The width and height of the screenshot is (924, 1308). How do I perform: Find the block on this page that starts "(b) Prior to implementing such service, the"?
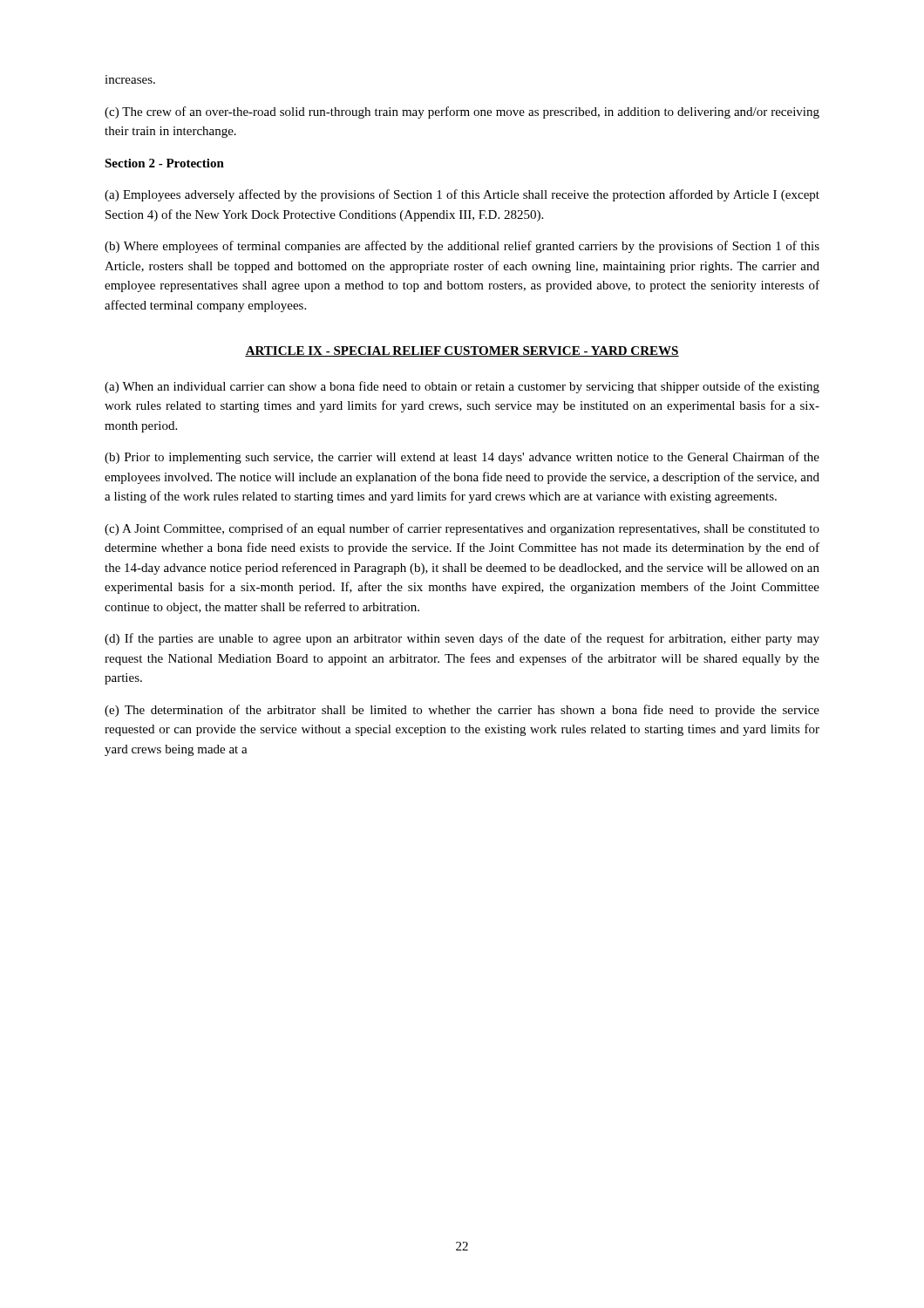pos(462,477)
